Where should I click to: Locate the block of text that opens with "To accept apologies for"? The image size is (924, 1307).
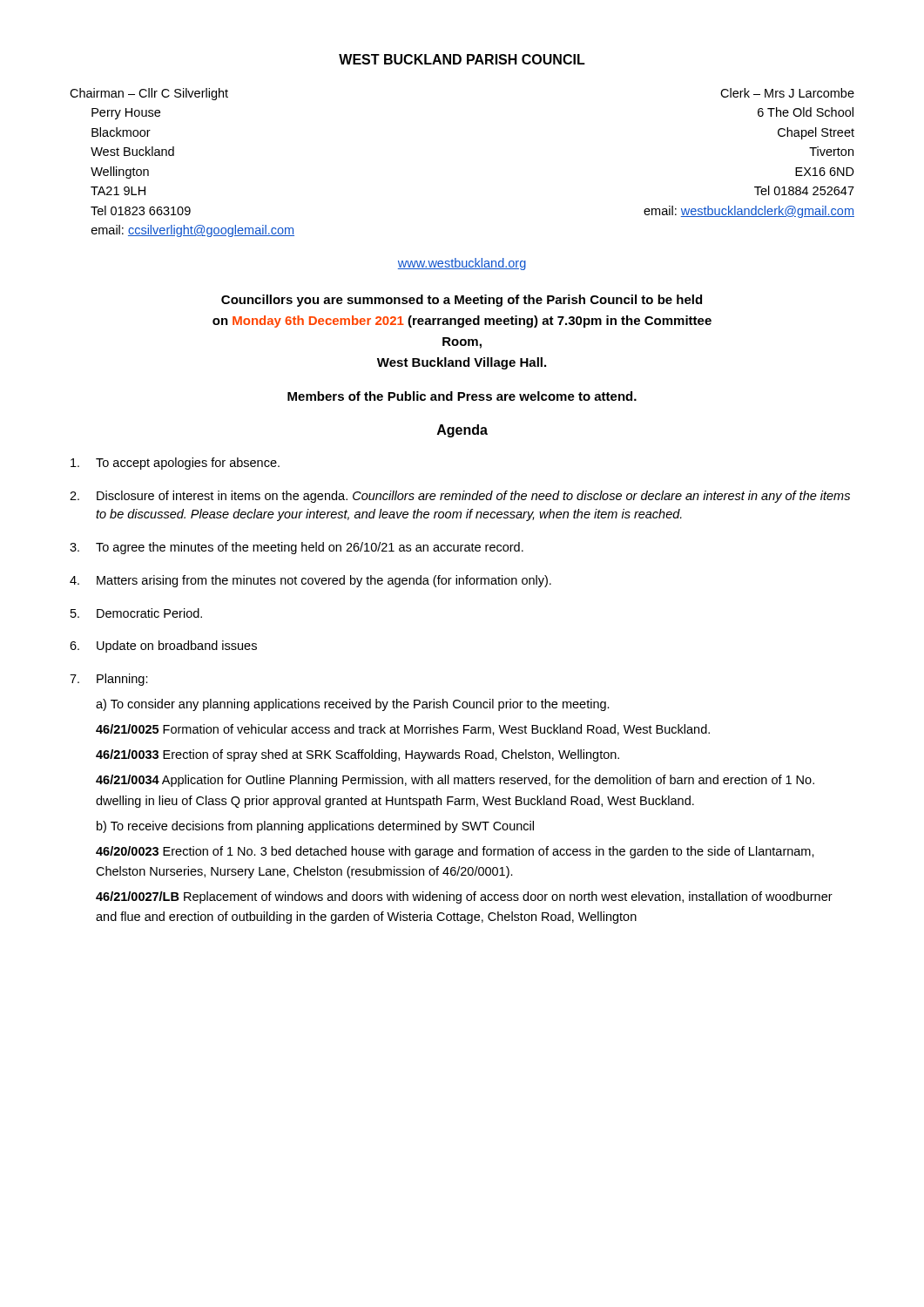pyautogui.click(x=175, y=464)
